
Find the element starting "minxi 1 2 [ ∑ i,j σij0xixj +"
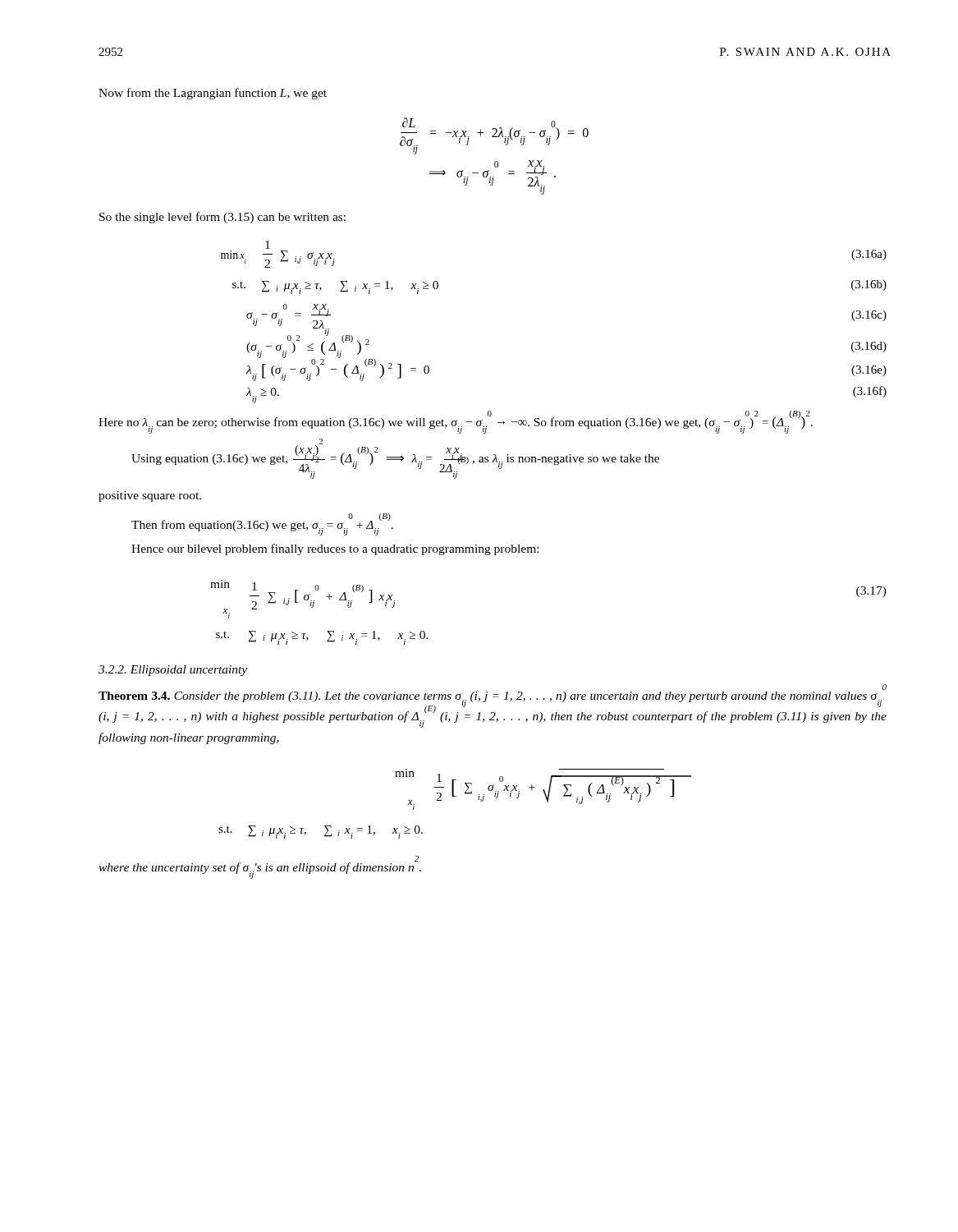[493, 801]
